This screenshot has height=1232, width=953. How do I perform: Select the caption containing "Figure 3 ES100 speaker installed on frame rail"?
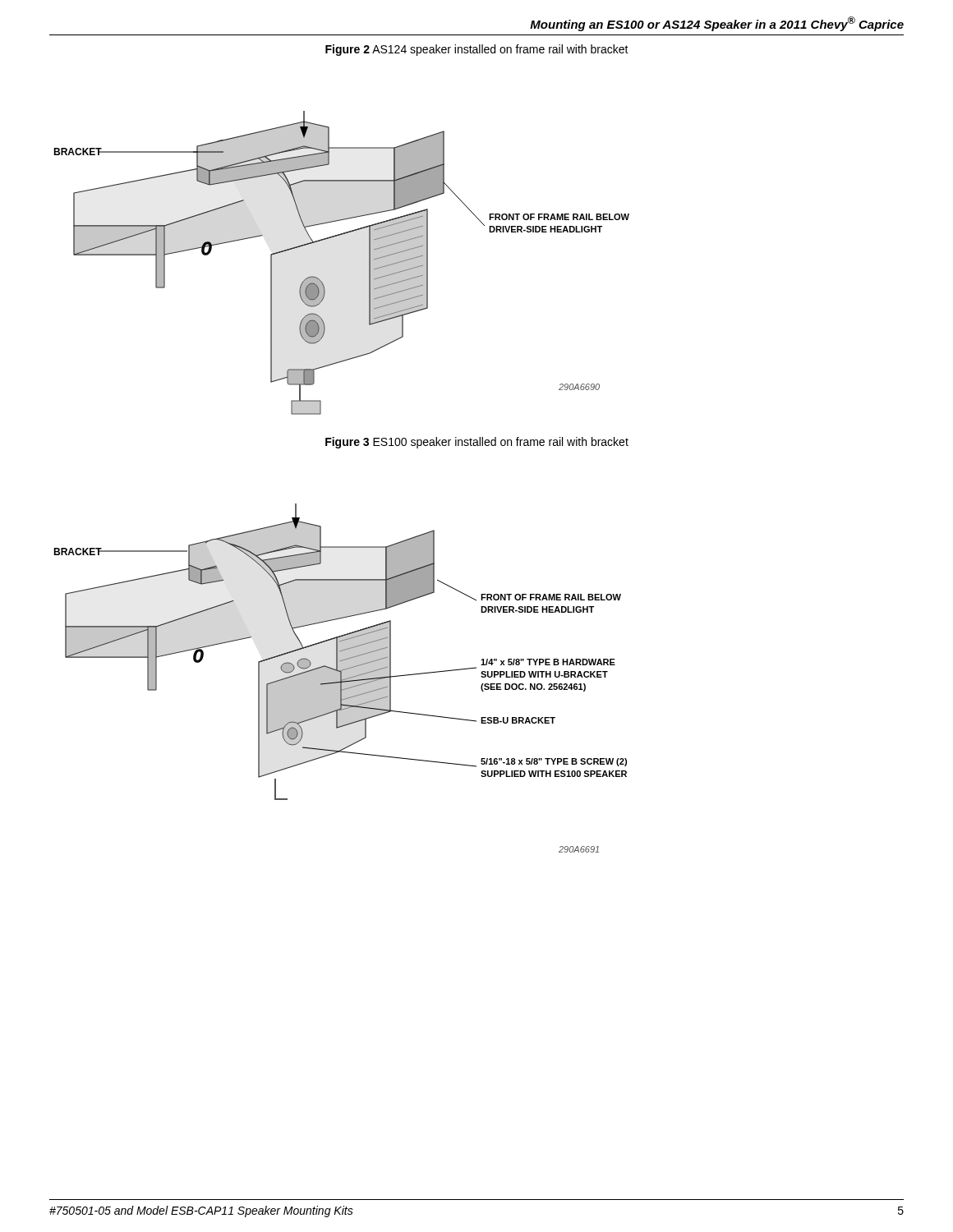(x=476, y=442)
